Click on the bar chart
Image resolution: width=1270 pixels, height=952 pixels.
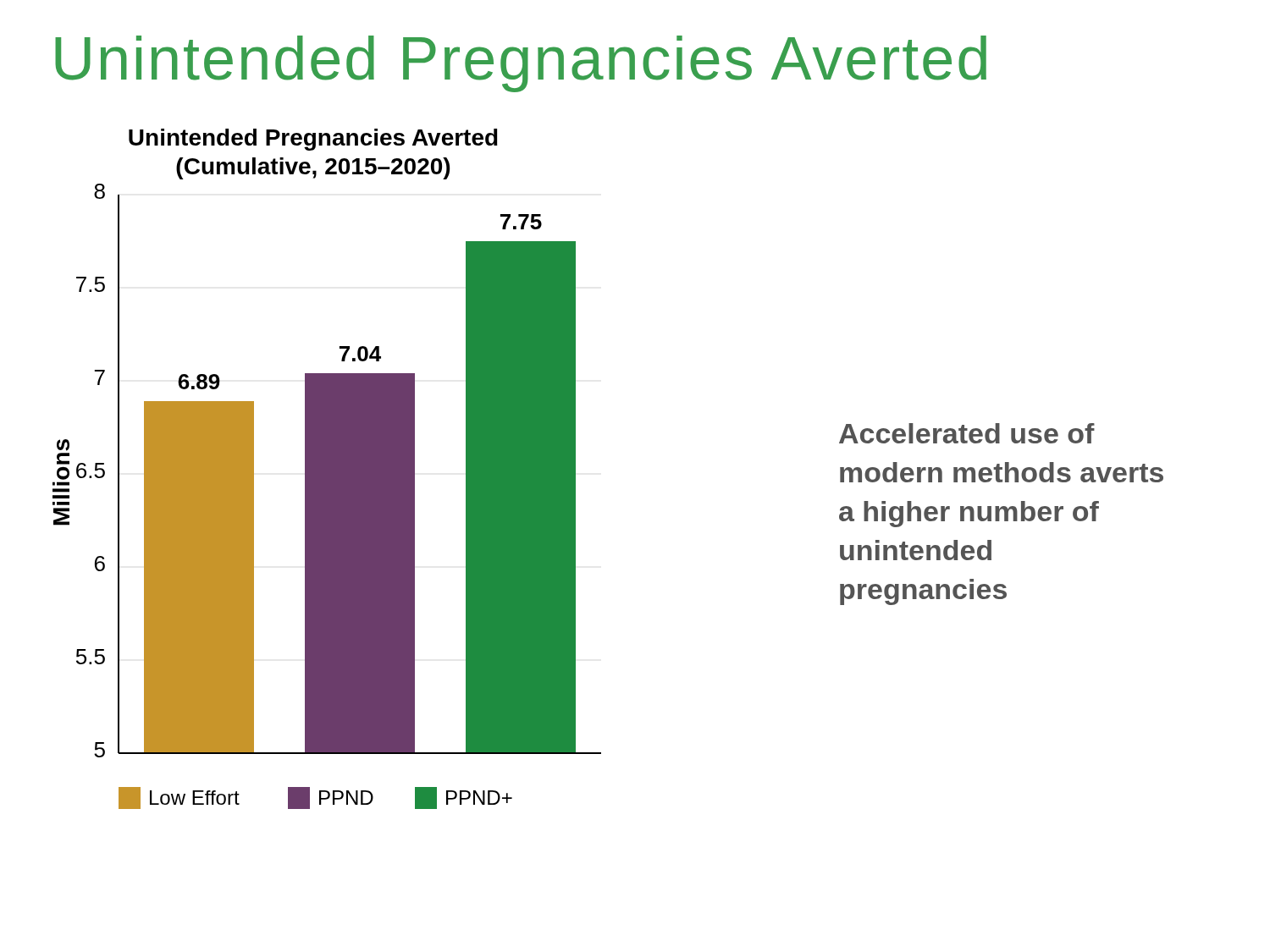[x=419, y=491]
